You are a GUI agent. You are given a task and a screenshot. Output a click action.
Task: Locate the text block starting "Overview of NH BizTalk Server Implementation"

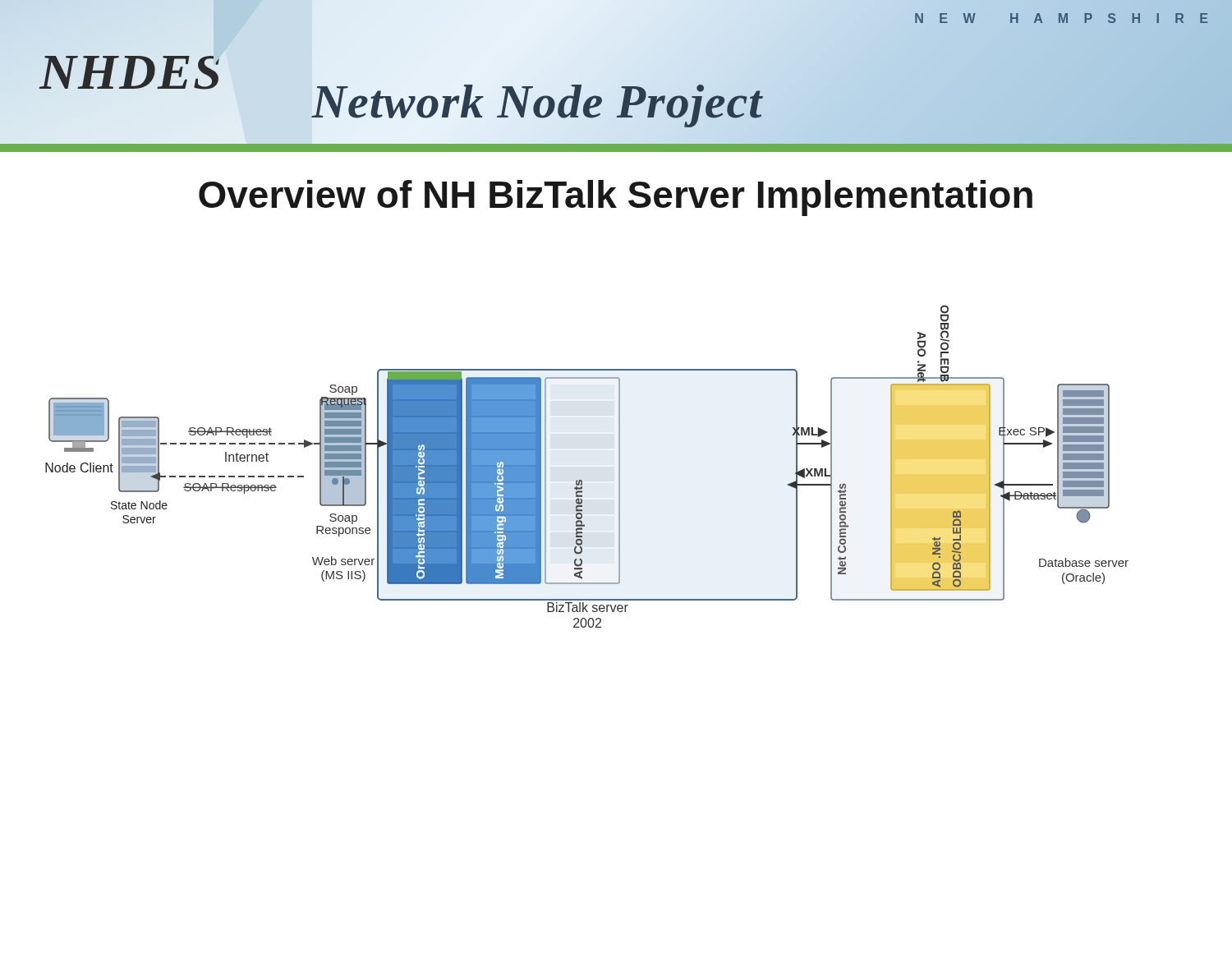click(616, 195)
